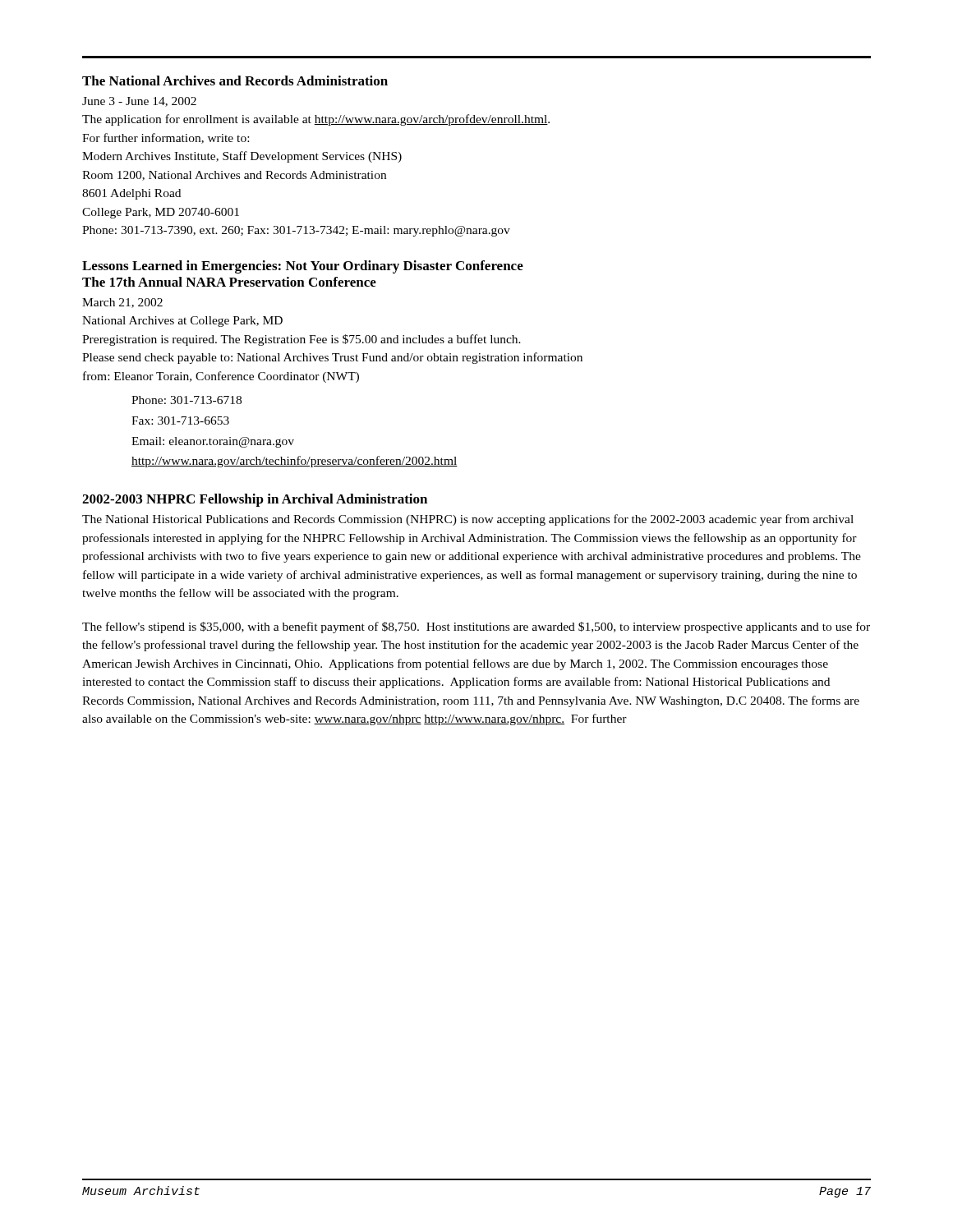Screen dimensions: 1232x953
Task: Click the section header that begins "Lessons Learned in Emergencies: Not"
Action: [303, 274]
